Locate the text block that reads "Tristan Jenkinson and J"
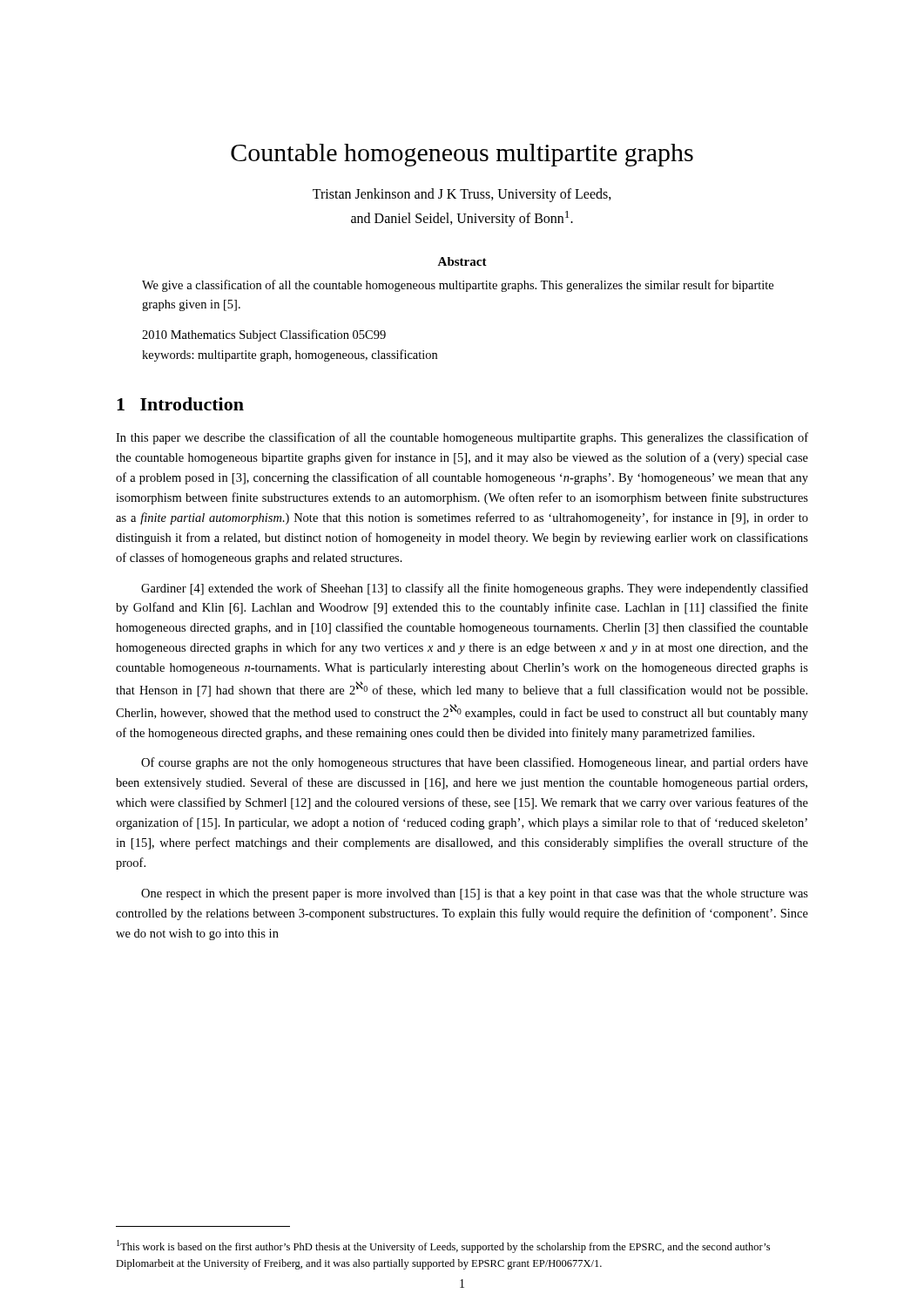This screenshot has width=924, height=1307. pos(462,194)
